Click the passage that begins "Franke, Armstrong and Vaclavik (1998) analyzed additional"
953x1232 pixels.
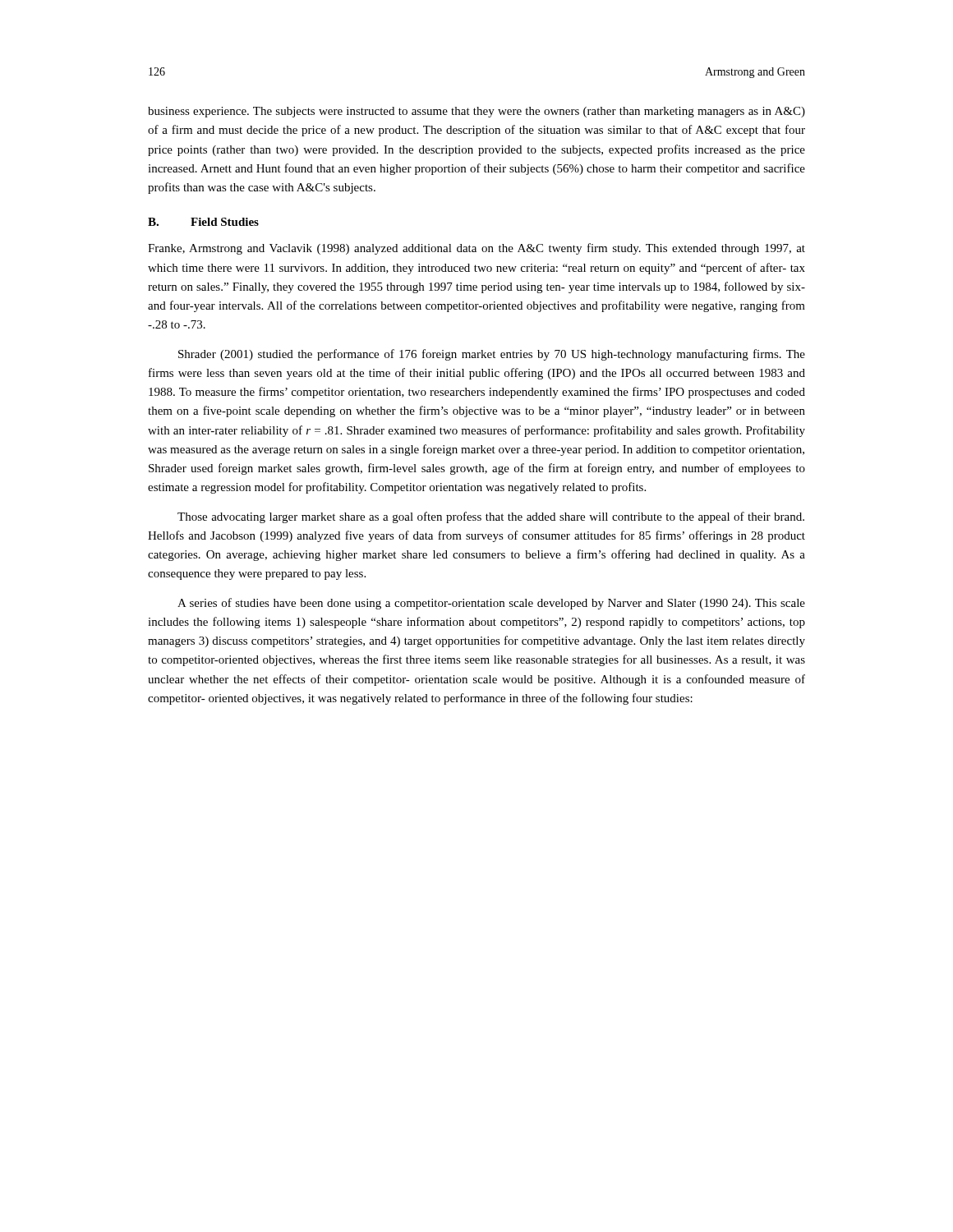(x=476, y=287)
